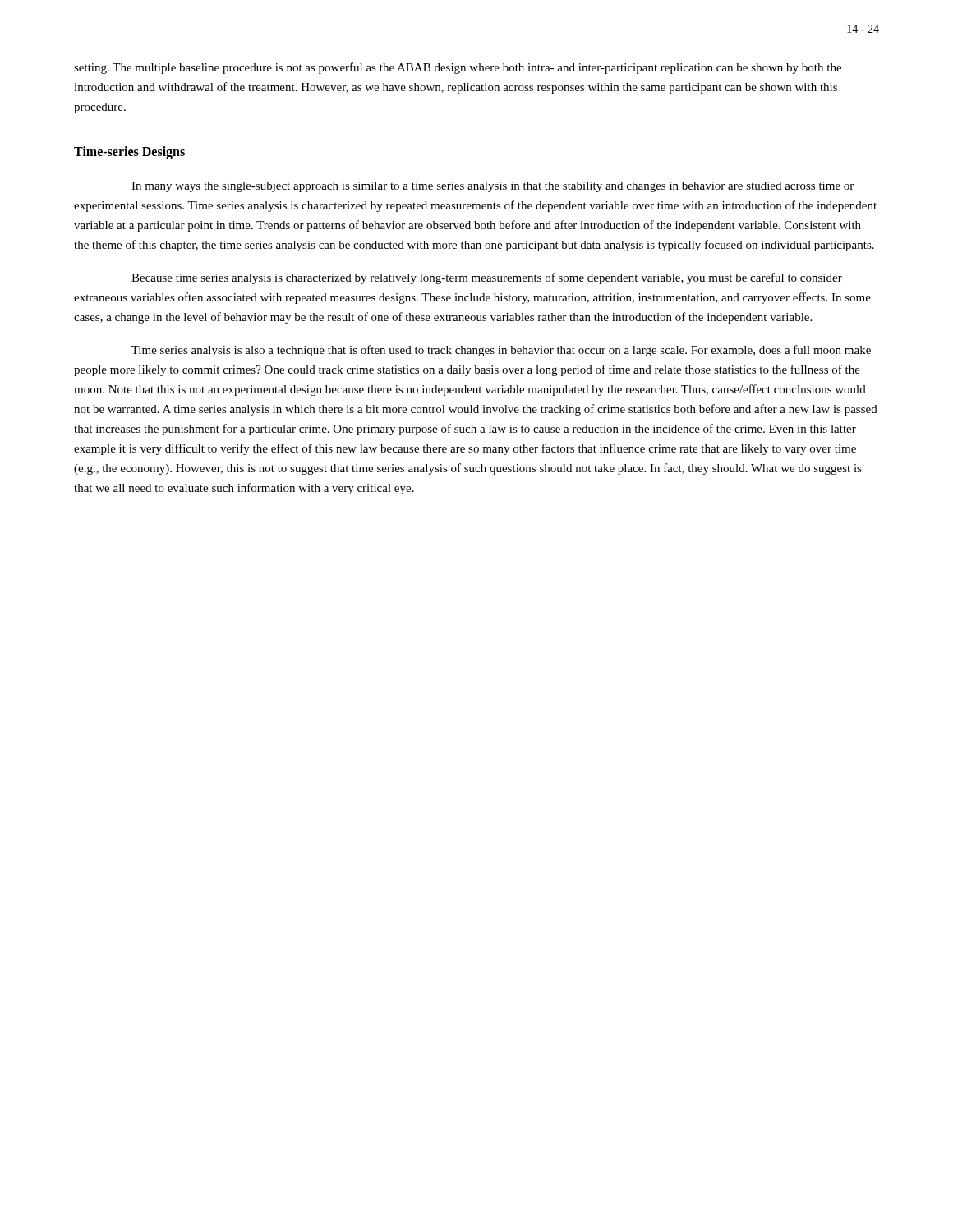Locate the text block that reads "In many ways the single-subject"

[x=476, y=215]
